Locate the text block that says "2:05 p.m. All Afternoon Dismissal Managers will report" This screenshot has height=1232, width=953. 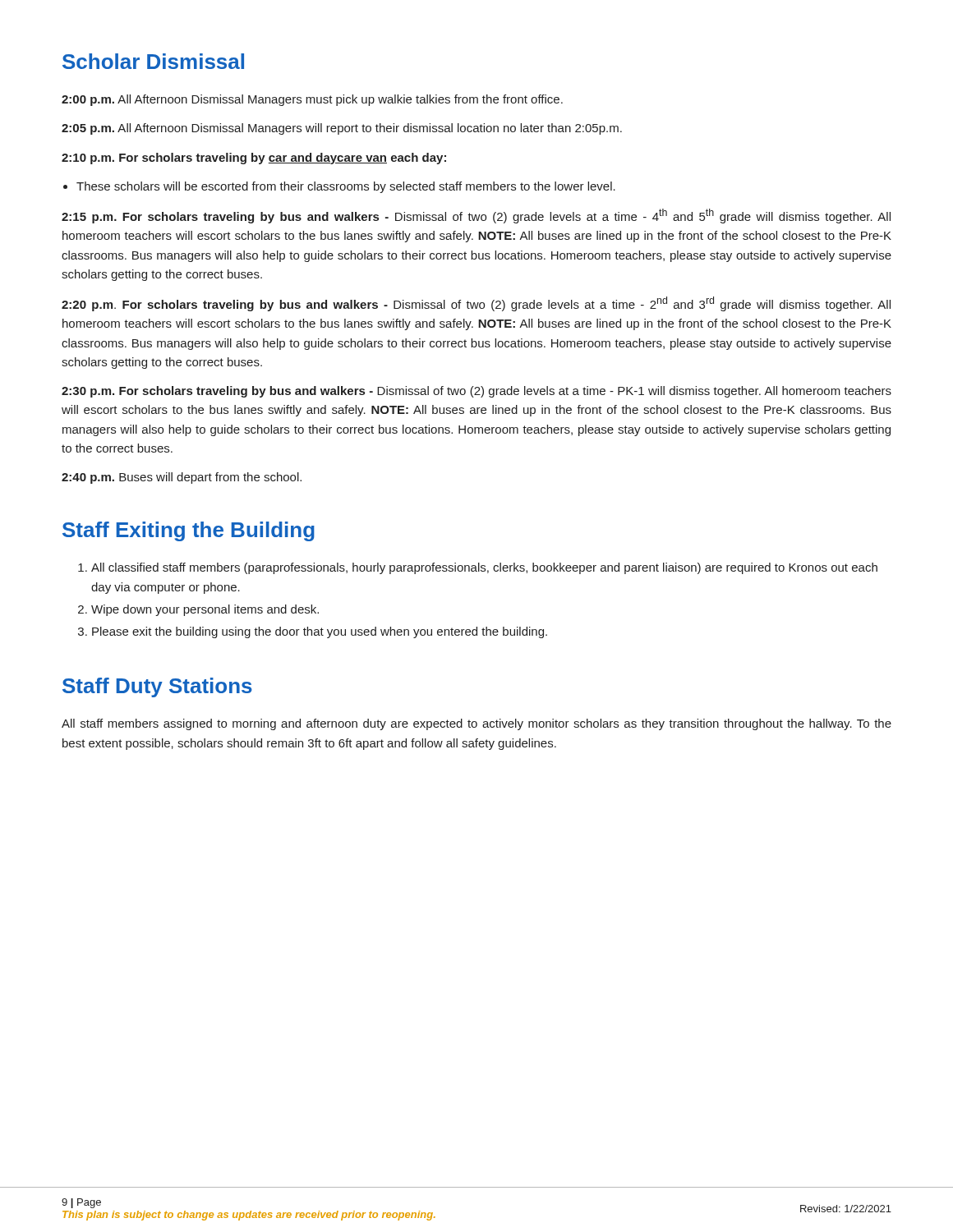click(x=342, y=128)
